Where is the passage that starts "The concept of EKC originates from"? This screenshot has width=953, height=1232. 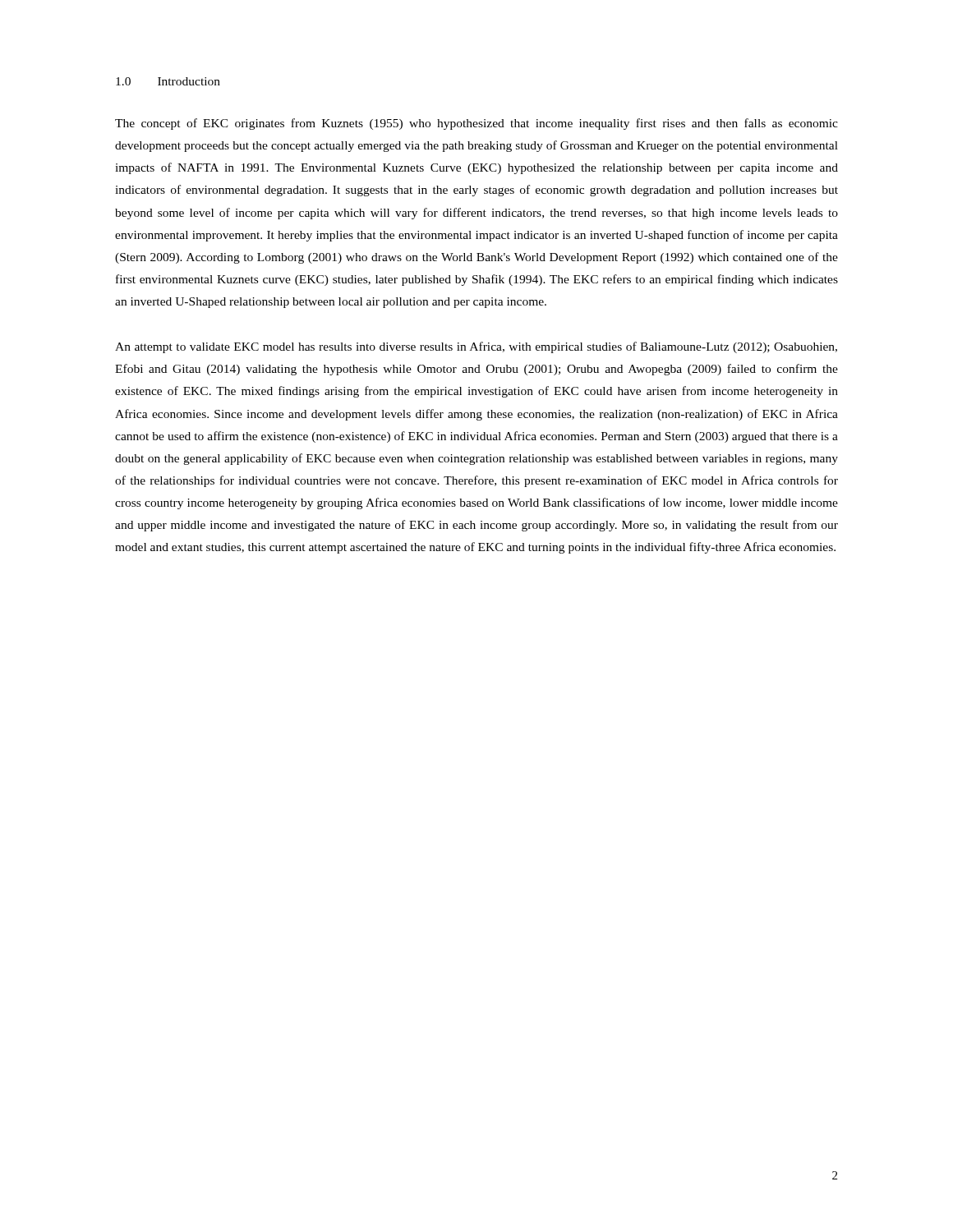(476, 212)
